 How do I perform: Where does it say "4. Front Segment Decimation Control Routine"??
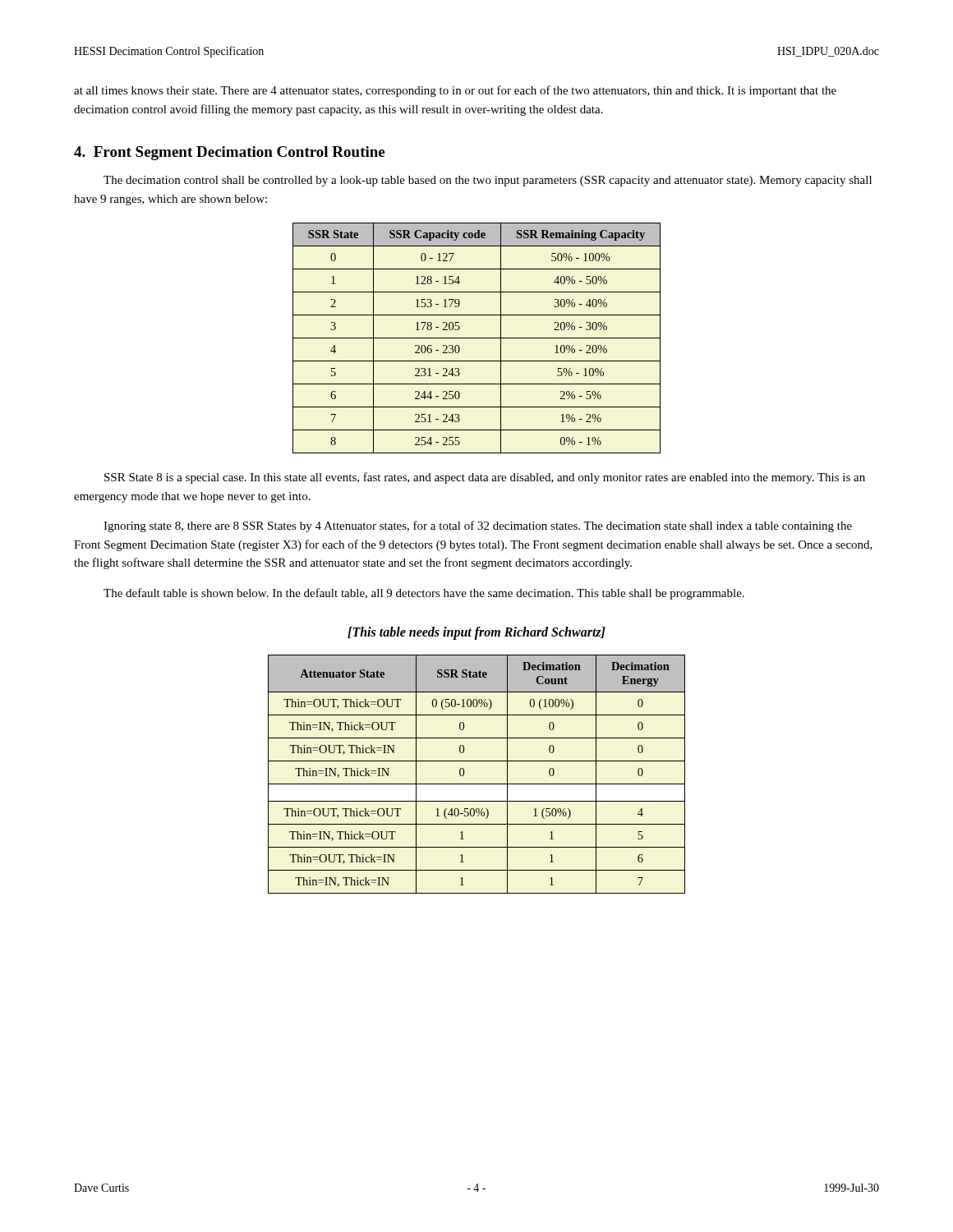pos(230,152)
